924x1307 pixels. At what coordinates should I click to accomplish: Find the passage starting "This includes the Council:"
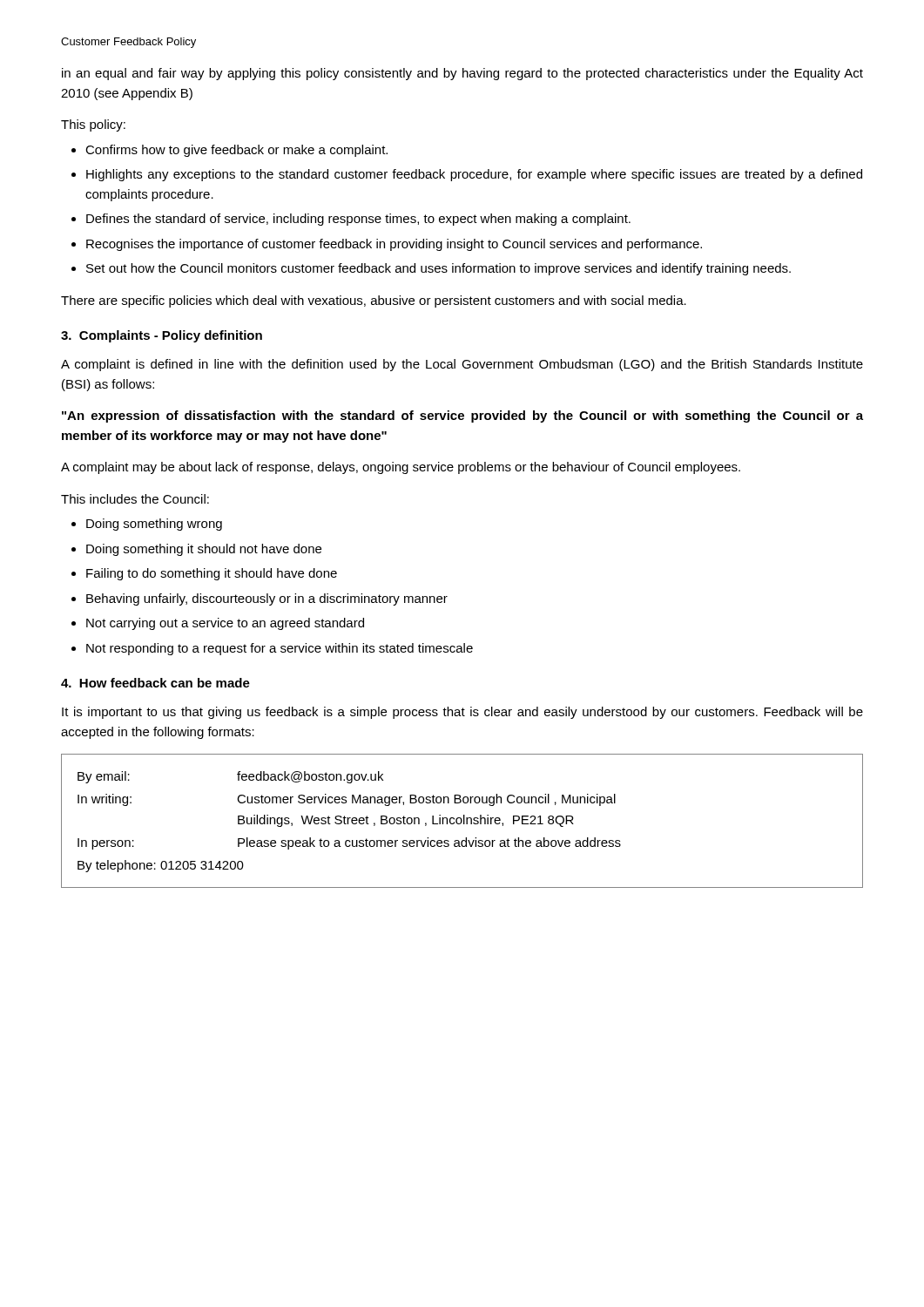coord(135,498)
